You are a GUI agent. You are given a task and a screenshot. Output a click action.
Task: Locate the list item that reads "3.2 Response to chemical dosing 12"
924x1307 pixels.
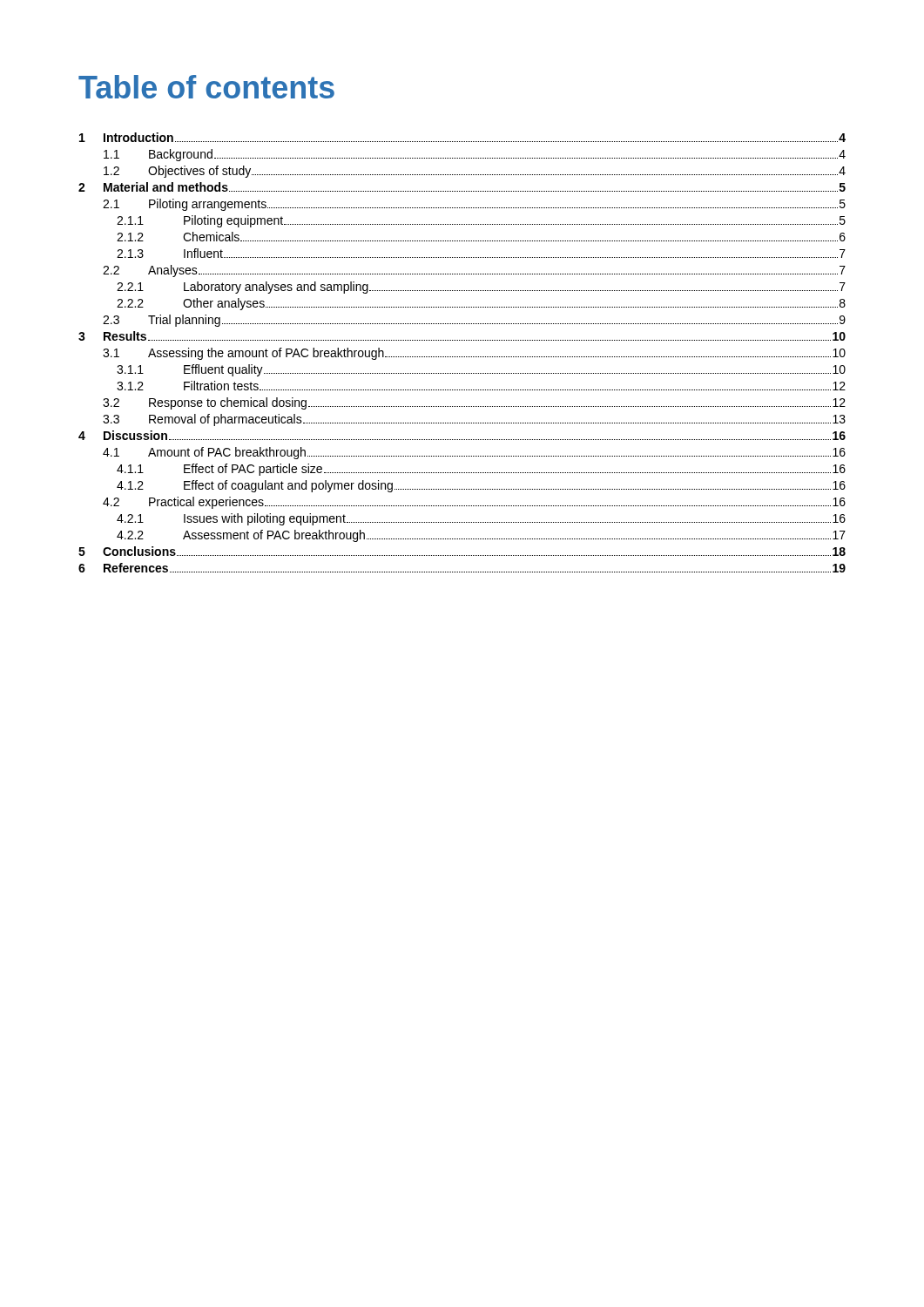click(462, 403)
